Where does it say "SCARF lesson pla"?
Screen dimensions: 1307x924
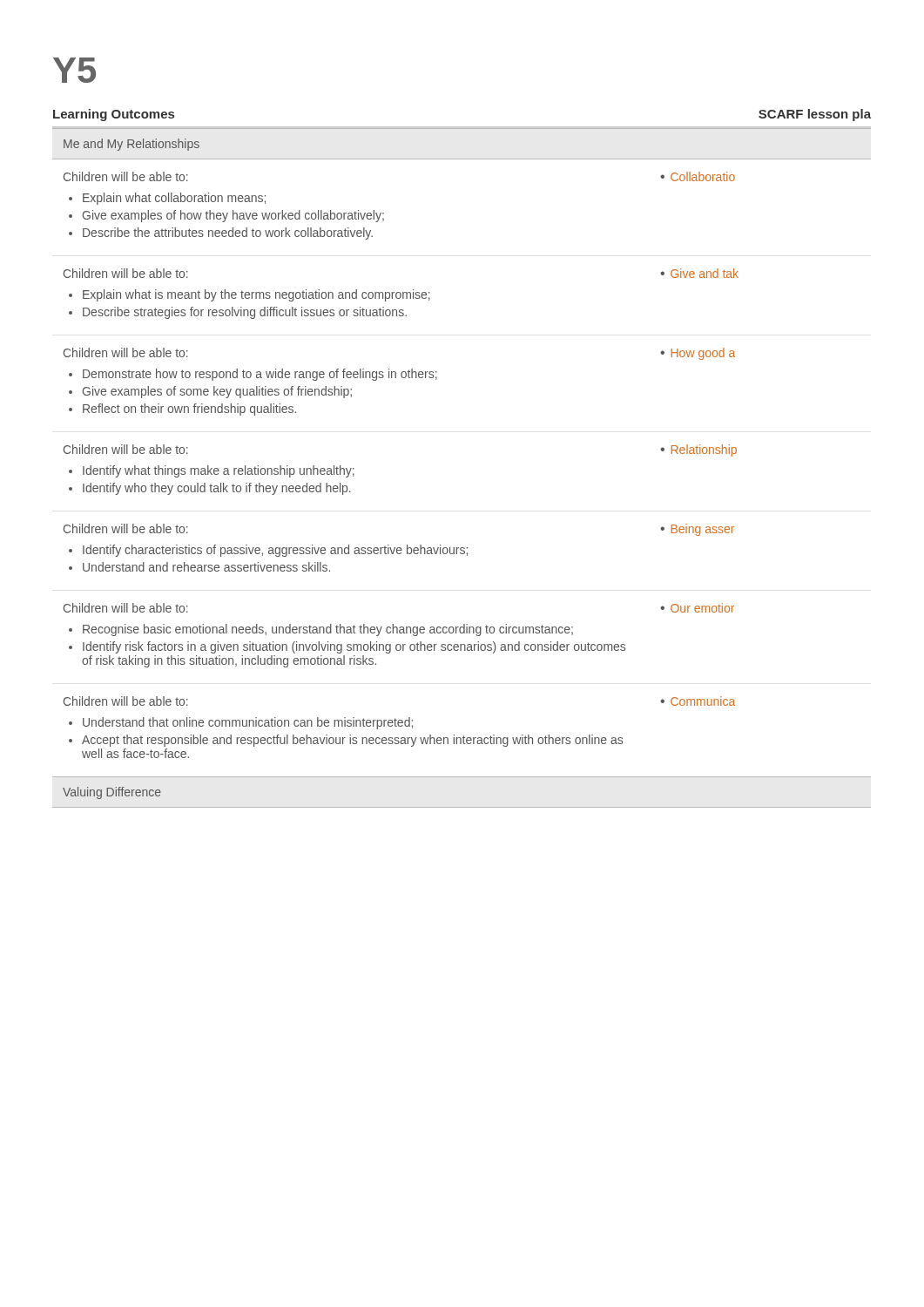point(815,114)
